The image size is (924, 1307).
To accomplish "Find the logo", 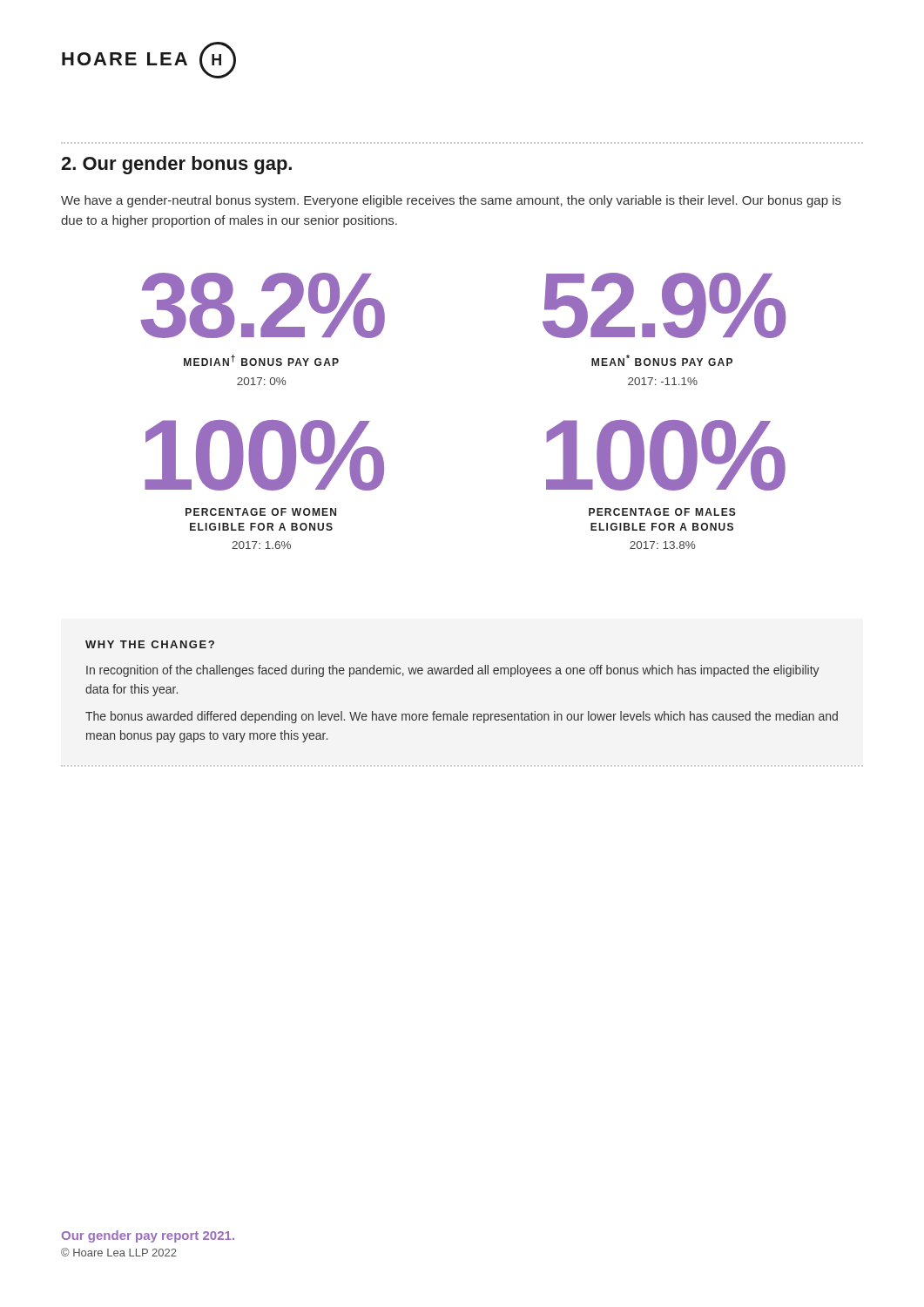I will click(x=148, y=60).
